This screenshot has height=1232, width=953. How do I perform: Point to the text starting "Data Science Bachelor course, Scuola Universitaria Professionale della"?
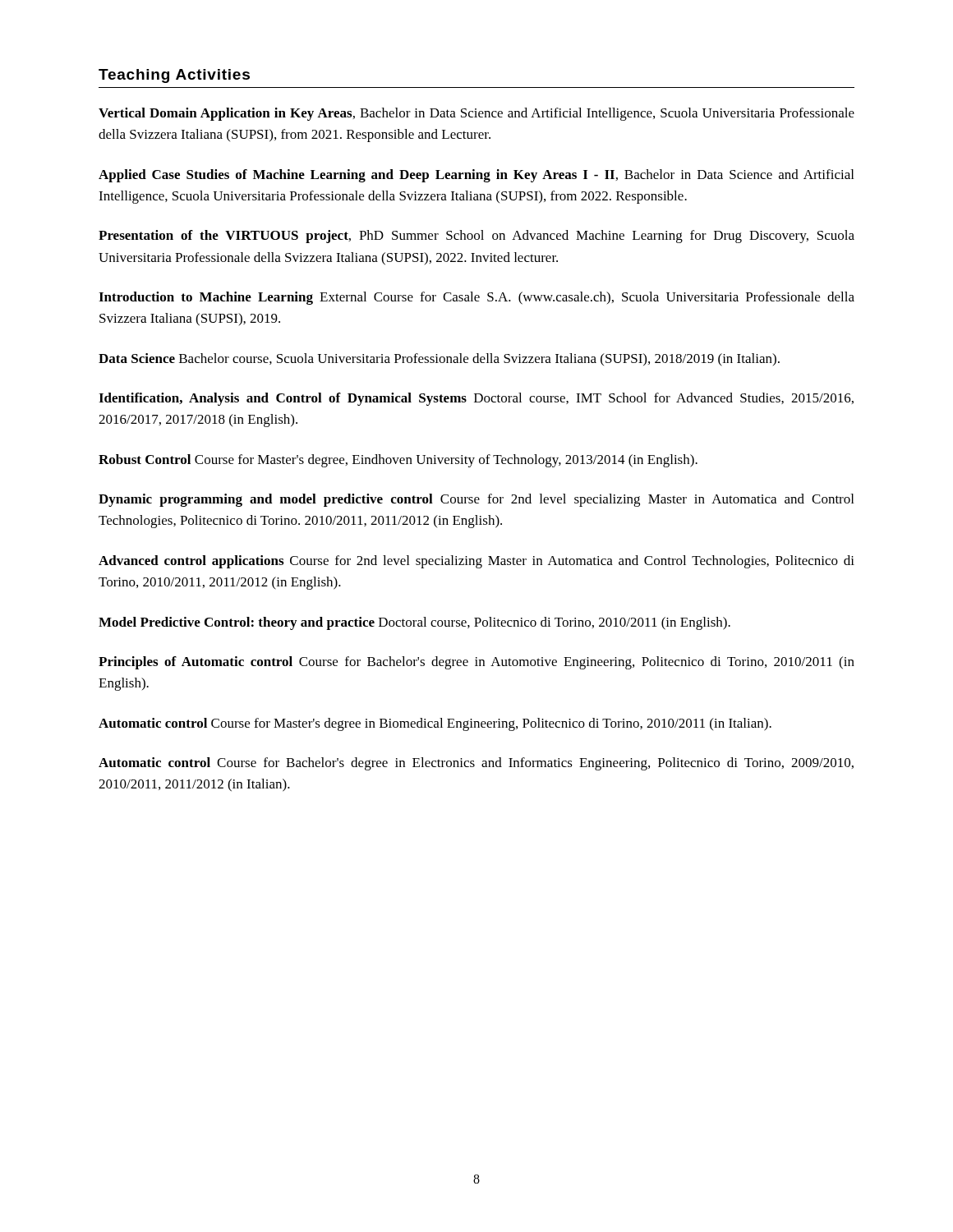coord(439,358)
